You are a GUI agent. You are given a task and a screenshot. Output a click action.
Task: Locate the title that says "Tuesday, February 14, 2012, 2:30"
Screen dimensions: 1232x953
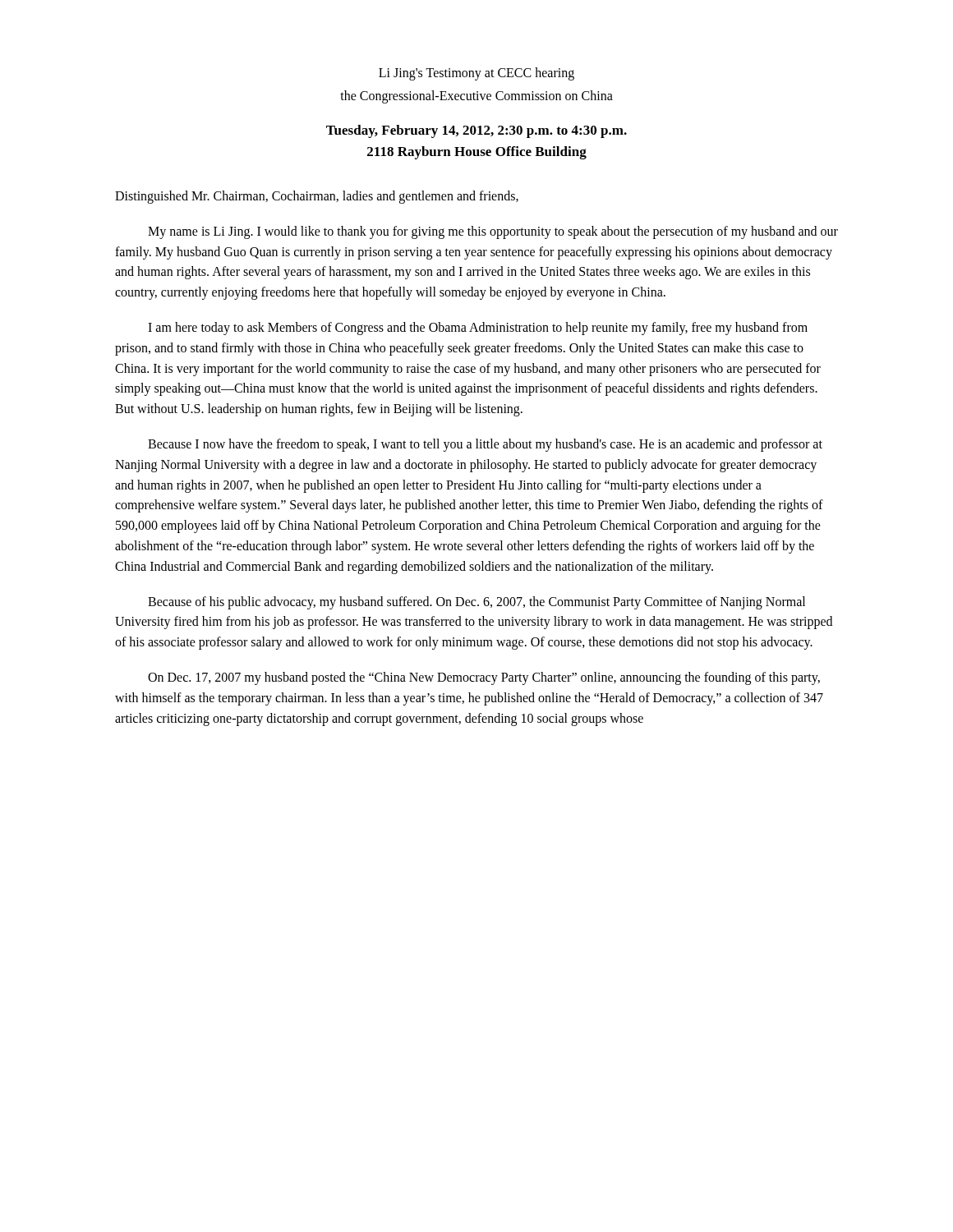point(476,141)
